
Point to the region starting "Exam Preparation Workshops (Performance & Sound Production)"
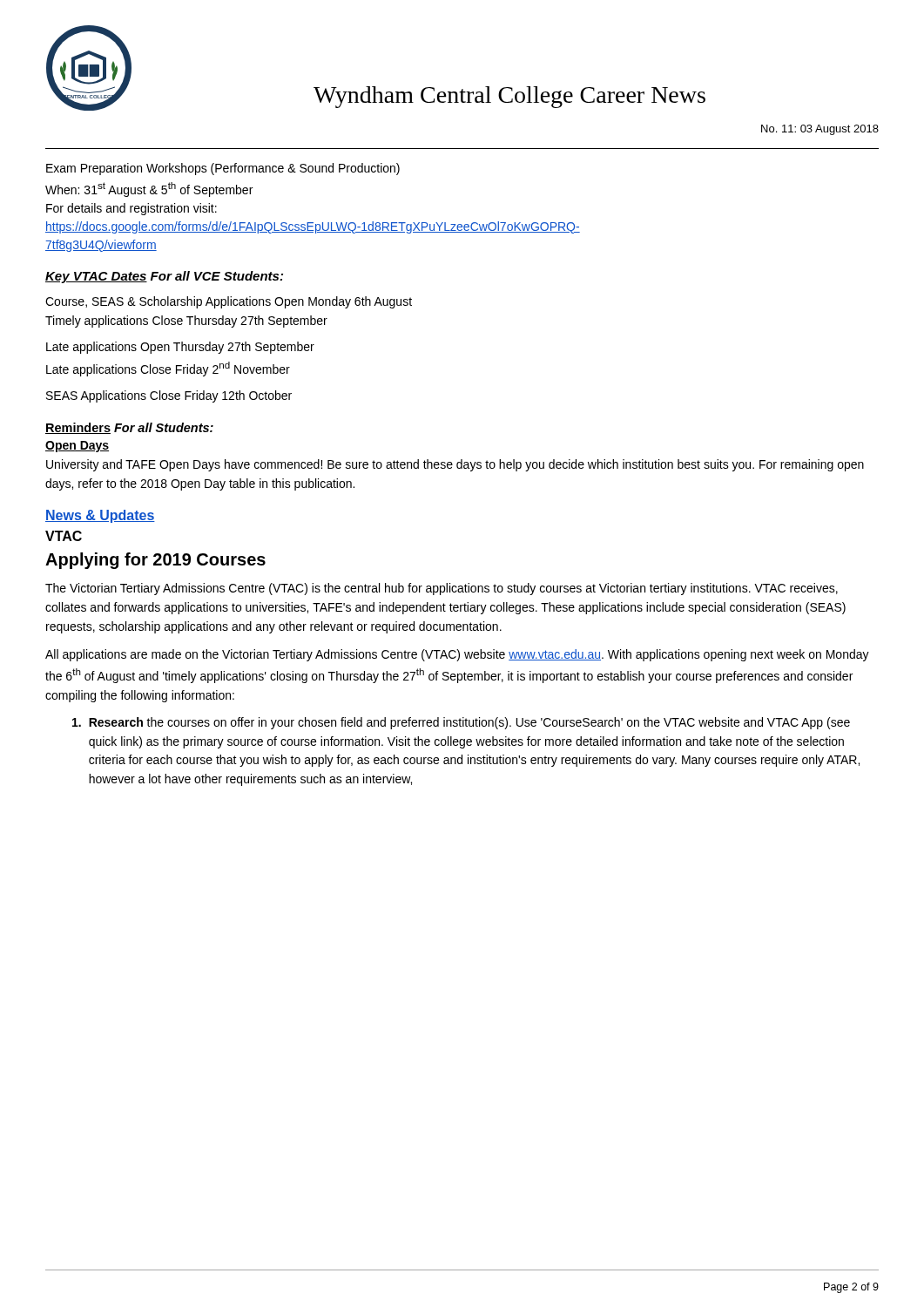[223, 169]
